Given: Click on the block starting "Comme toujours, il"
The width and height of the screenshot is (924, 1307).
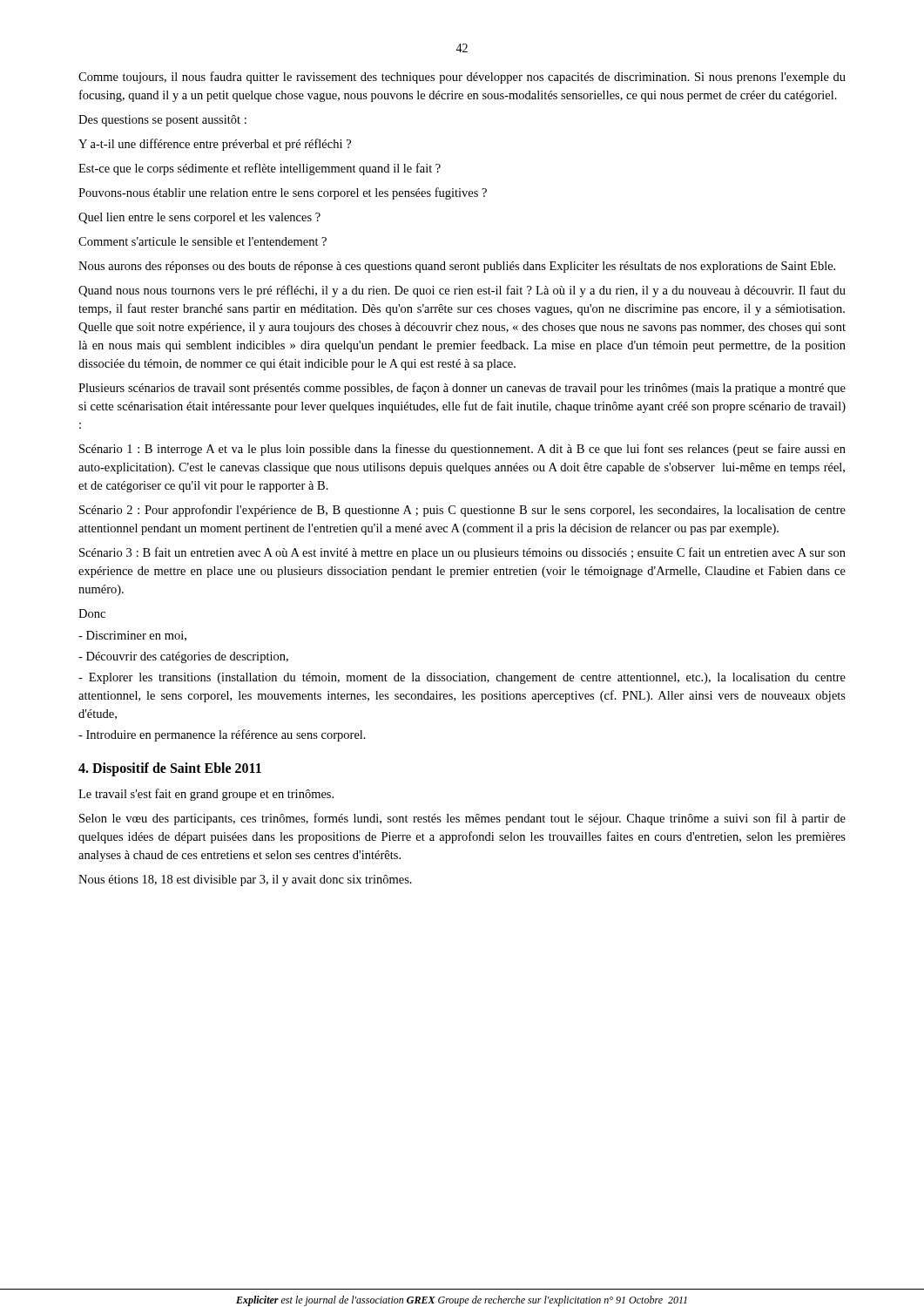Looking at the screenshot, I should click(x=462, y=86).
